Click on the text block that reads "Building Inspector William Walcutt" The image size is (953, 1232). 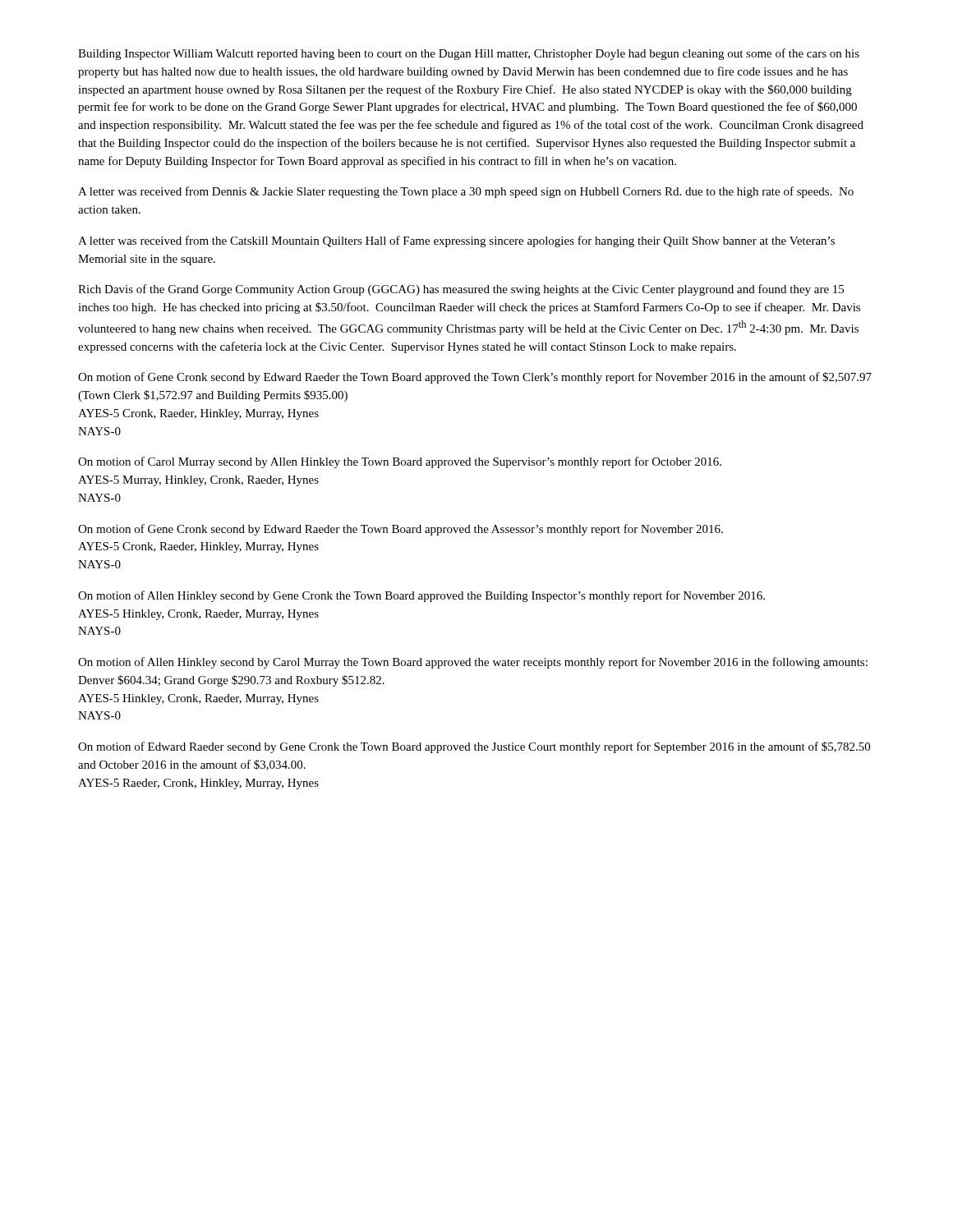tap(471, 107)
